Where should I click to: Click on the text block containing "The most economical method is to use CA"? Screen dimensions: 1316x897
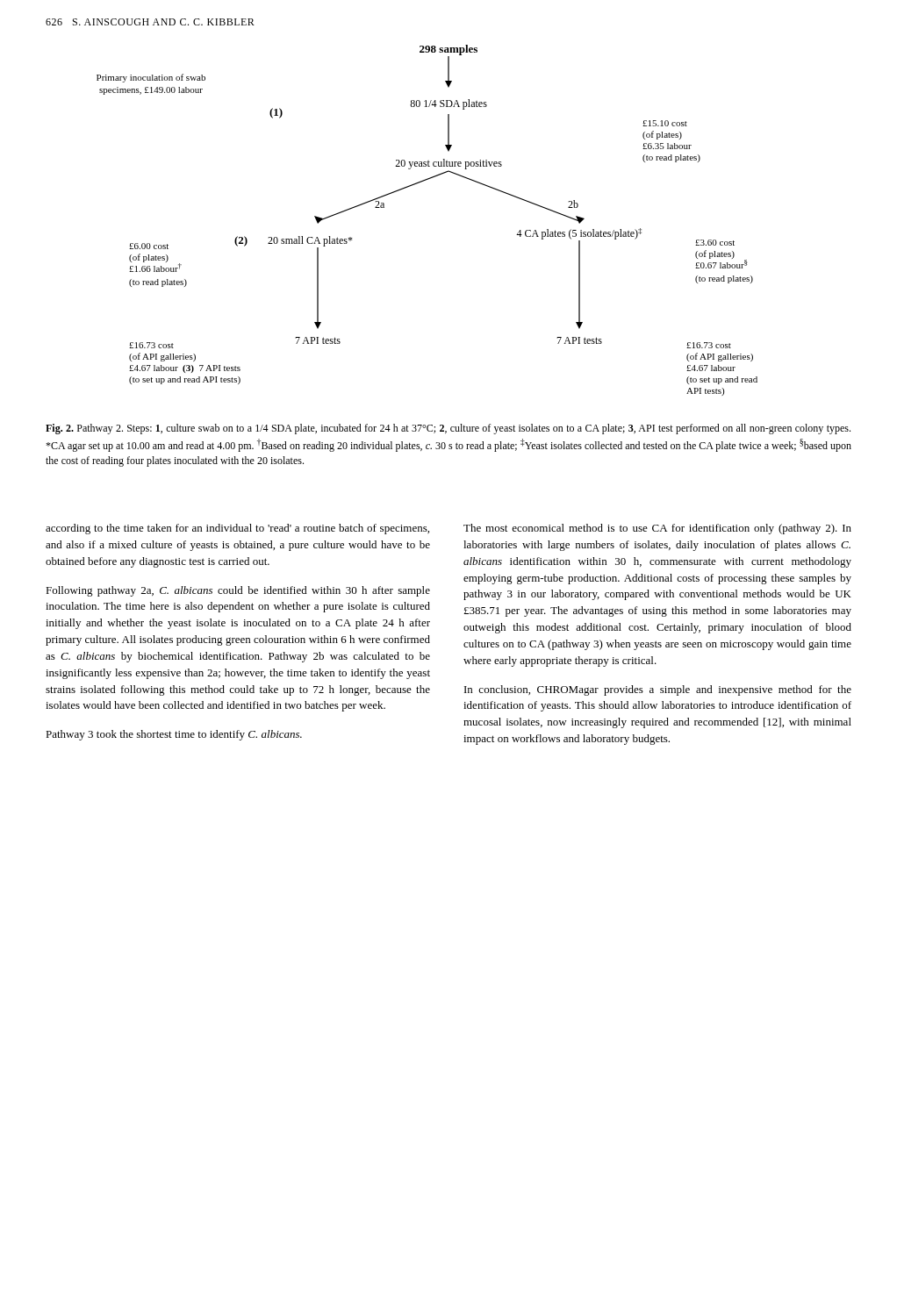pyautogui.click(x=657, y=634)
